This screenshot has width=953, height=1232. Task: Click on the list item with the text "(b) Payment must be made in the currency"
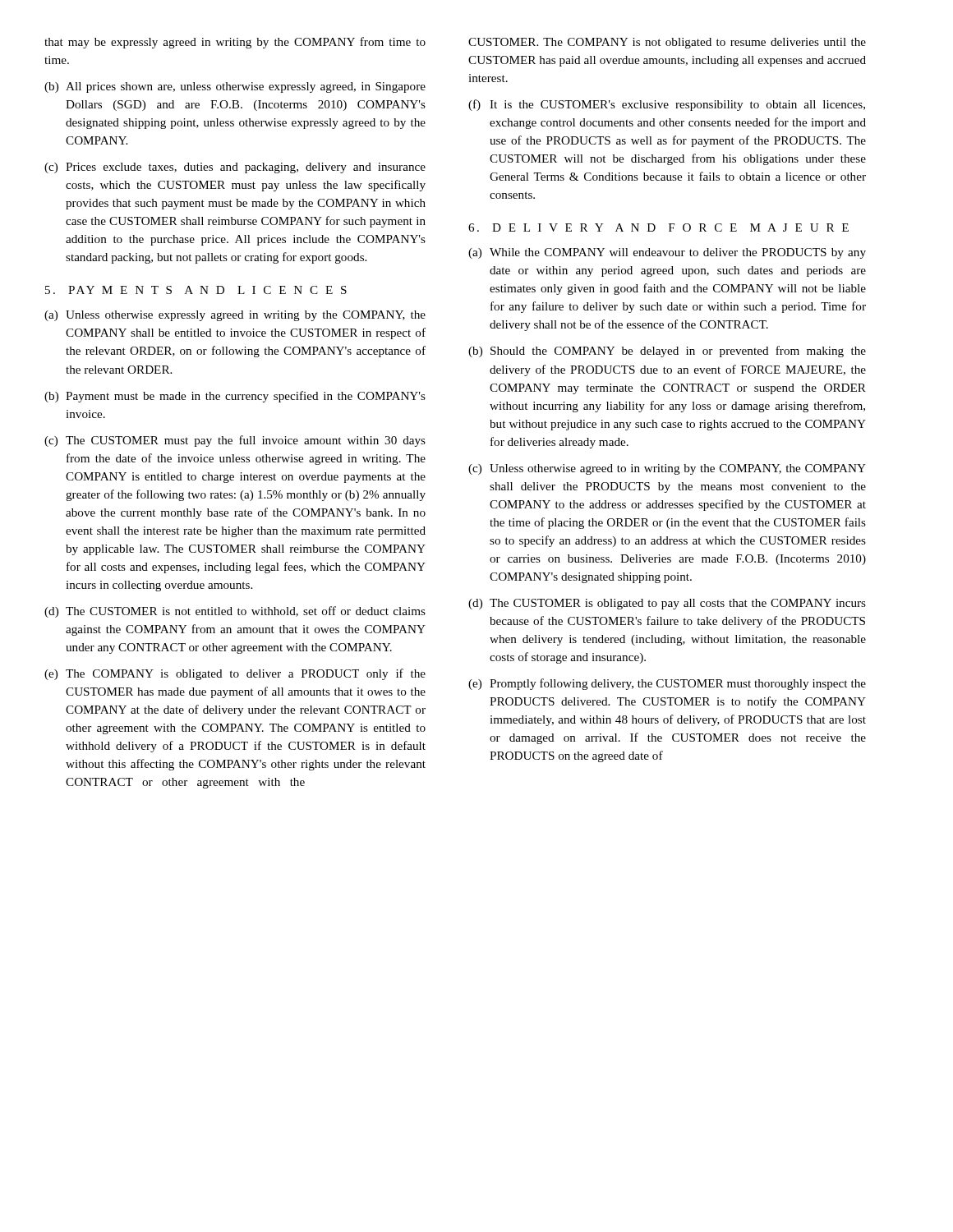click(x=235, y=405)
